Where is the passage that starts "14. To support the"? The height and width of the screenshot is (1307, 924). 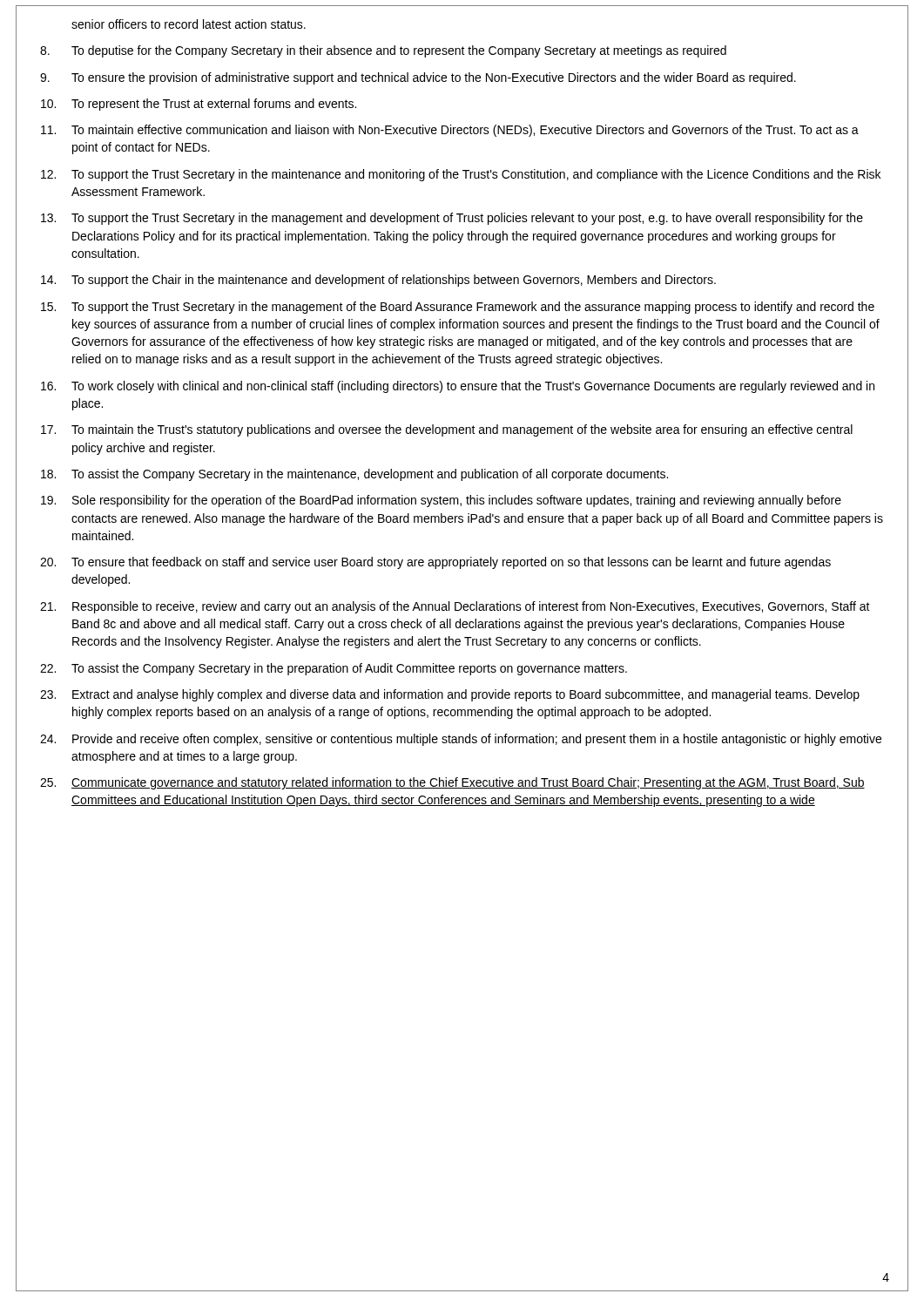462,280
